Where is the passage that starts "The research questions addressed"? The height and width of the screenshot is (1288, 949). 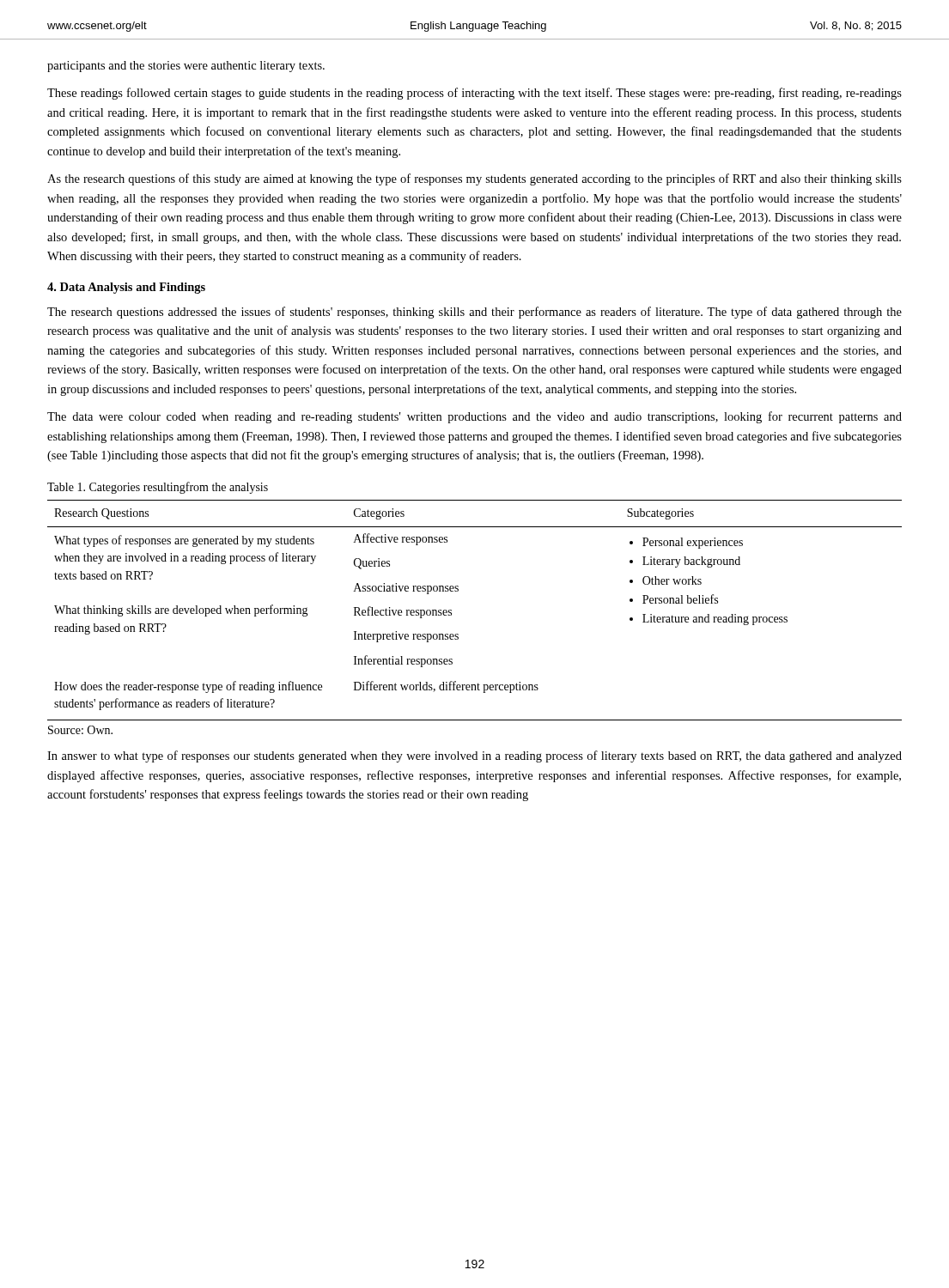click(474, 350)
